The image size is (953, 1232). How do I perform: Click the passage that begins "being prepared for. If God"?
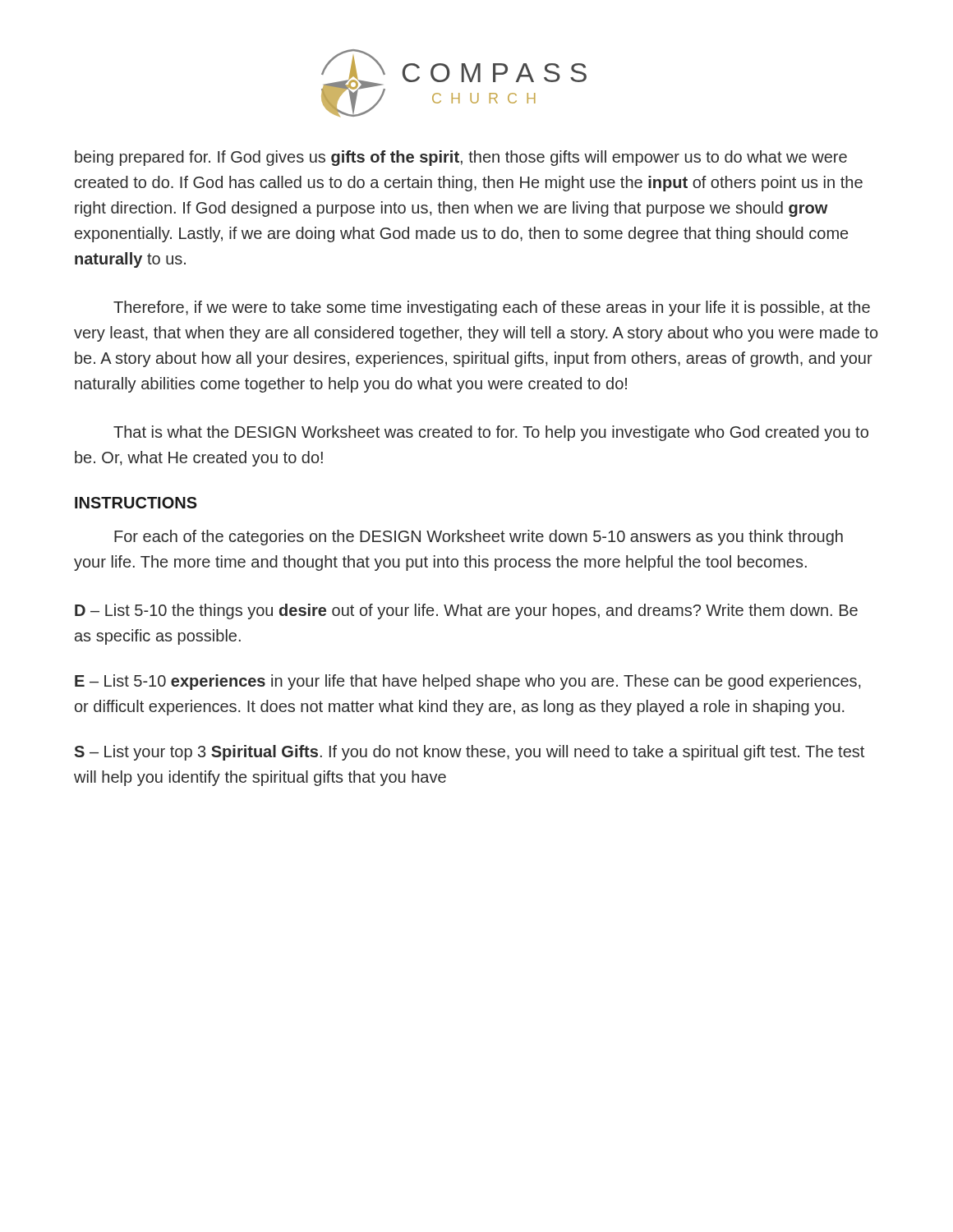click(x=468, y=208)
